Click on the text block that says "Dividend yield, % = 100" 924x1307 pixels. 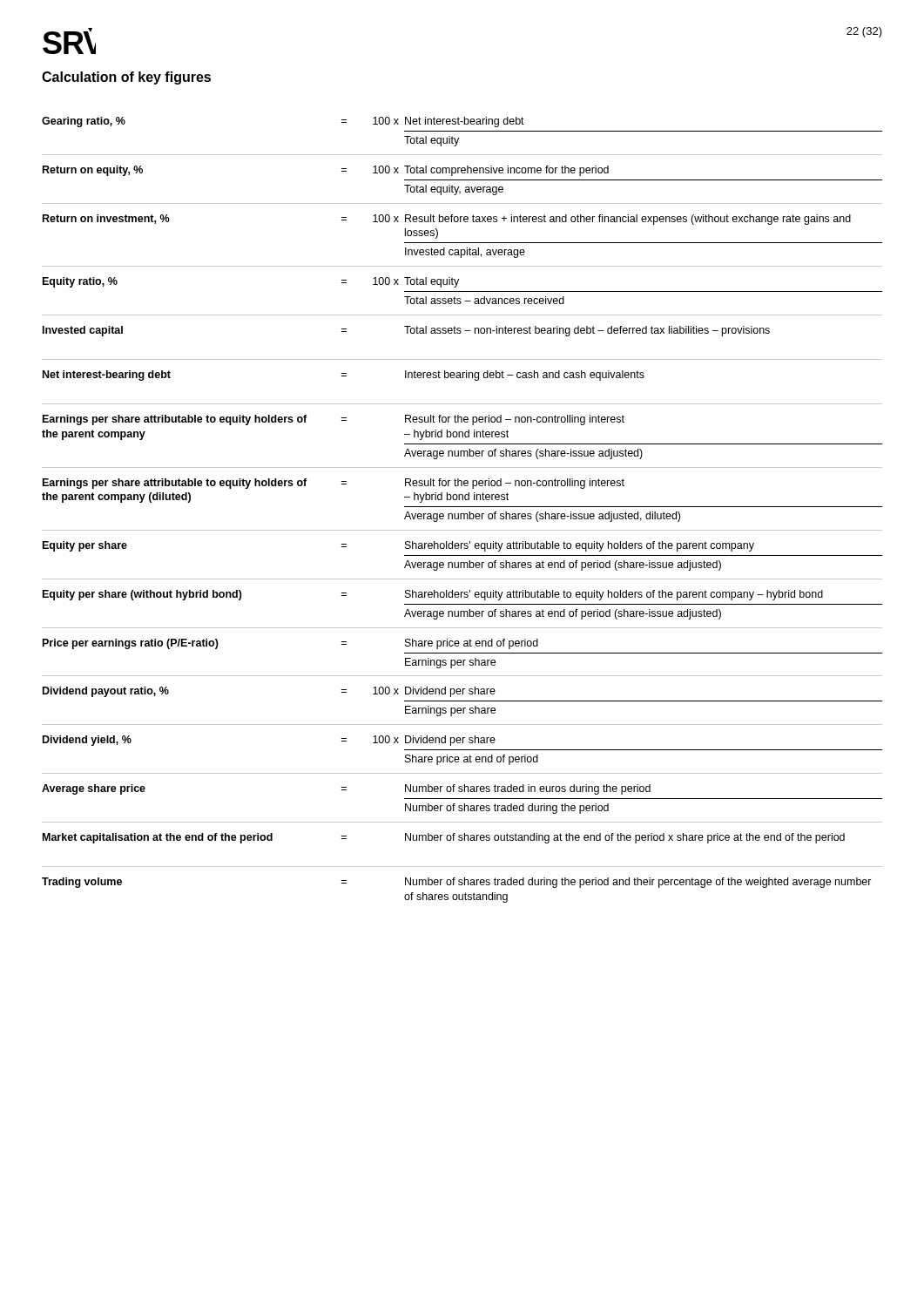[462, 750]
